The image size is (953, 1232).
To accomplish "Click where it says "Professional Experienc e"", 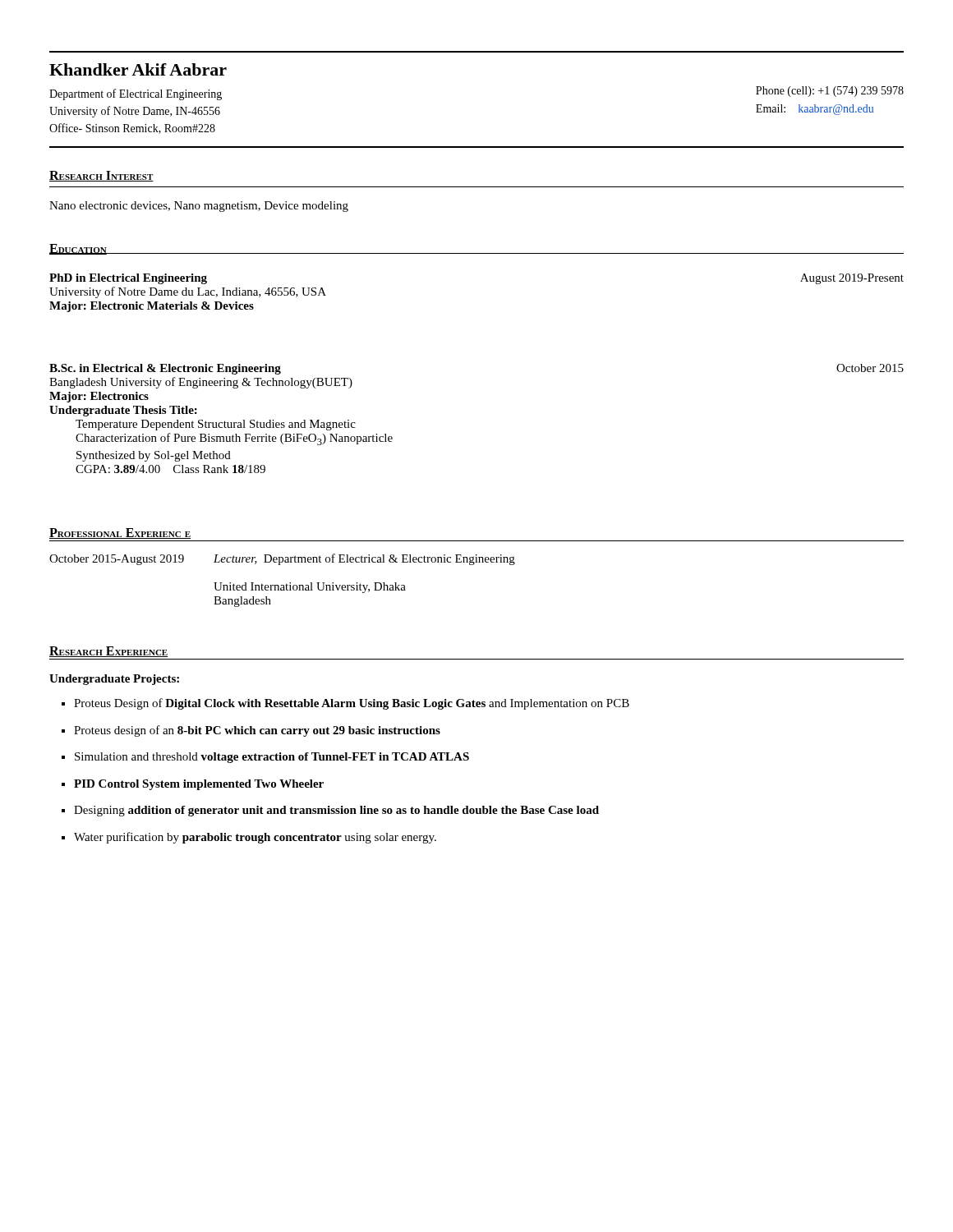I will (120, 533).
